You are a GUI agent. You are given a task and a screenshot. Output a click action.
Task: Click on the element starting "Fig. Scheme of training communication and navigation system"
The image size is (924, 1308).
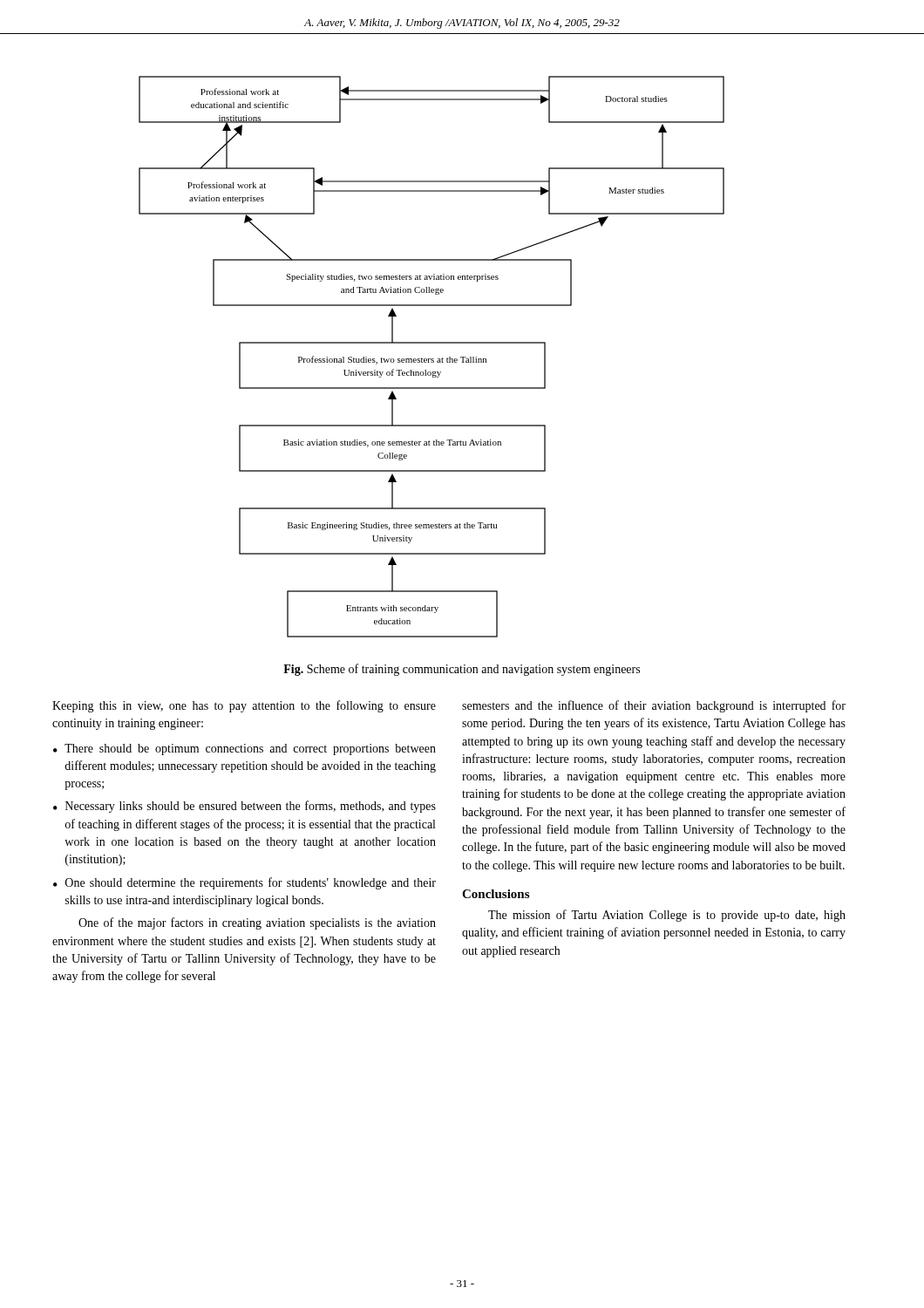click(462, 669)
